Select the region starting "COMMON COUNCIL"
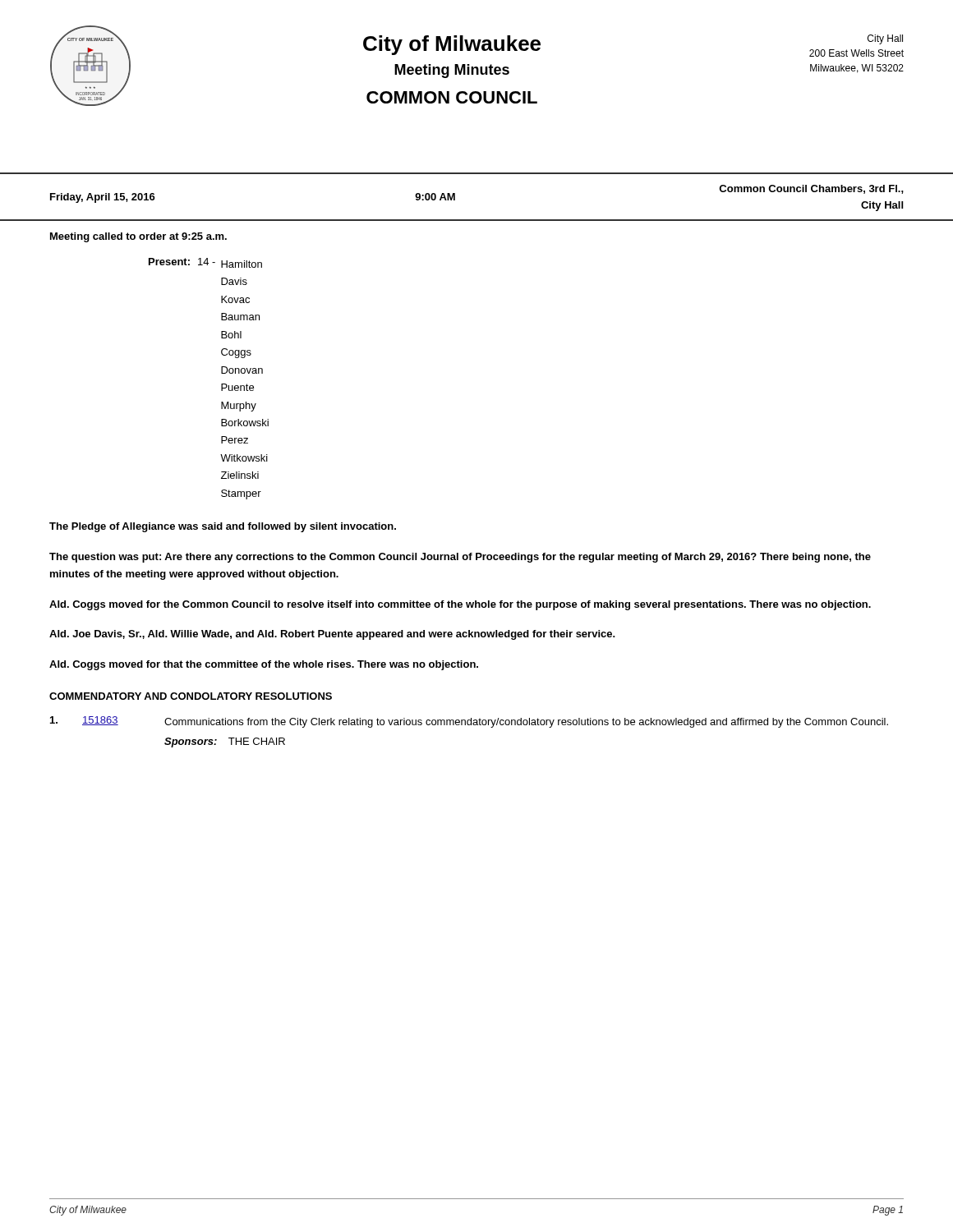953x1232 pixels. 452,97
